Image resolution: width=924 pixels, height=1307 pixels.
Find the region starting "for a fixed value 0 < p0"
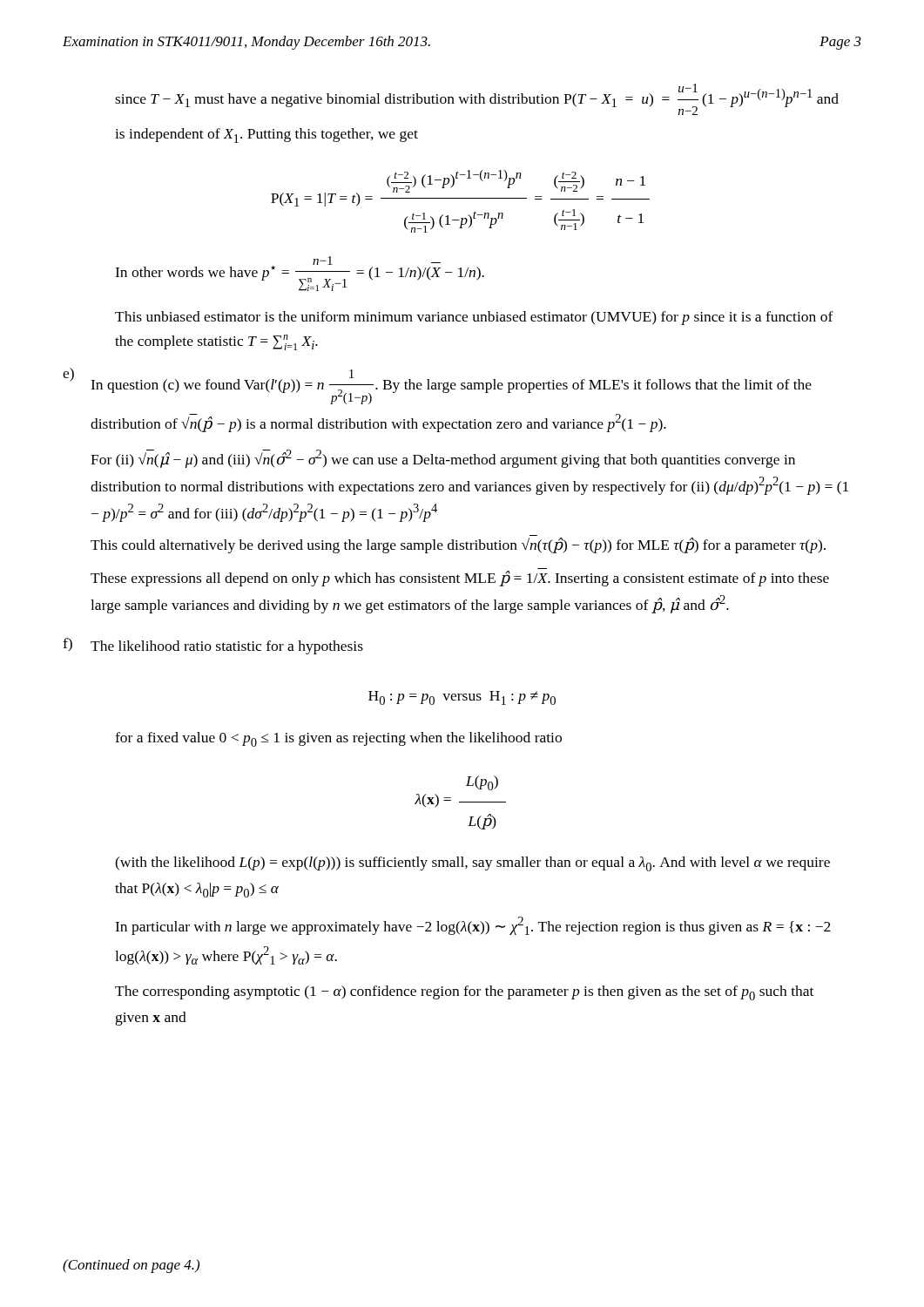point(479,739)
